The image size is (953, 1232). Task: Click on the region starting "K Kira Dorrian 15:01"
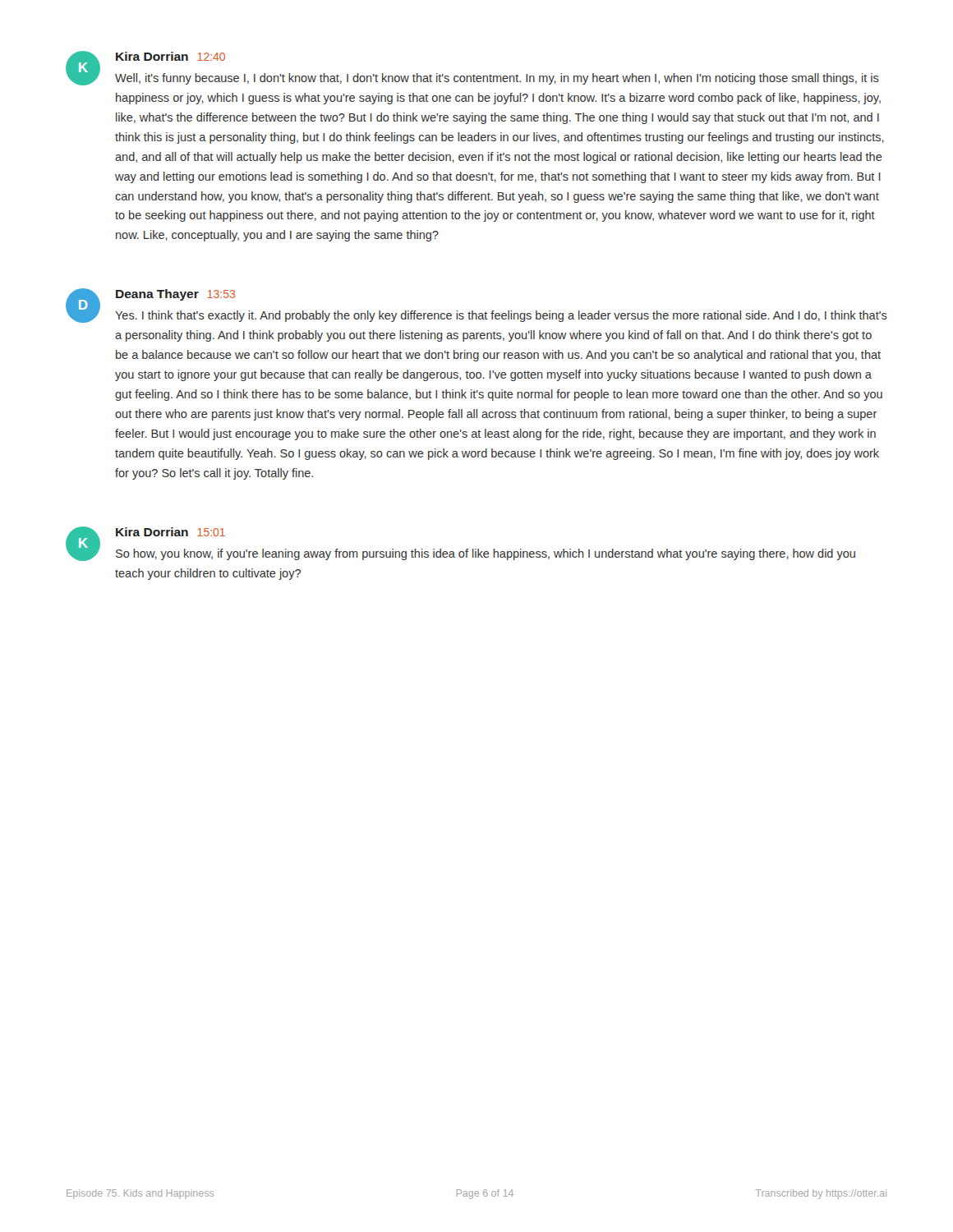476,554
